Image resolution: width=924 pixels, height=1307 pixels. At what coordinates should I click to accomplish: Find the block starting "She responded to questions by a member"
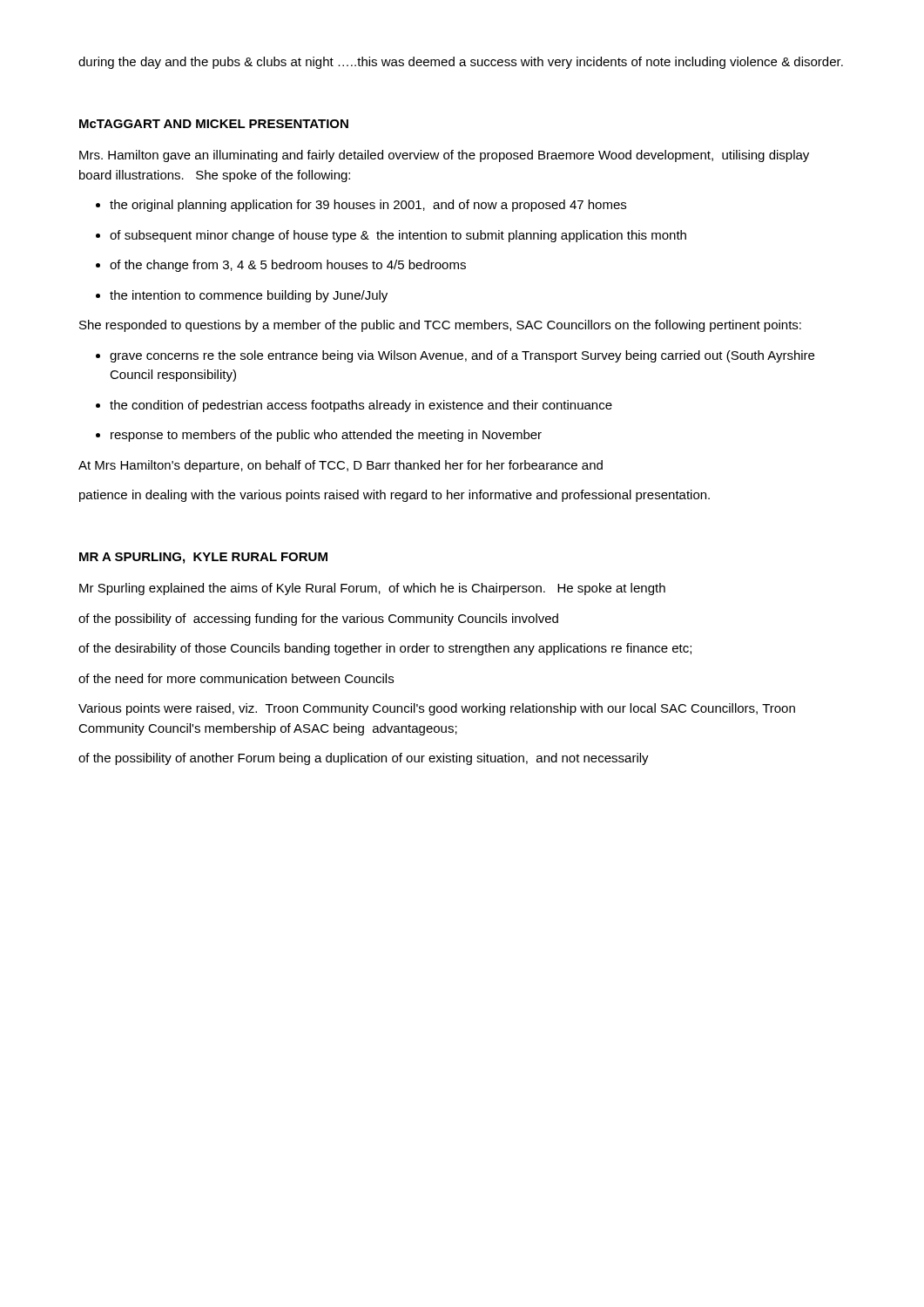coord(462,325)
